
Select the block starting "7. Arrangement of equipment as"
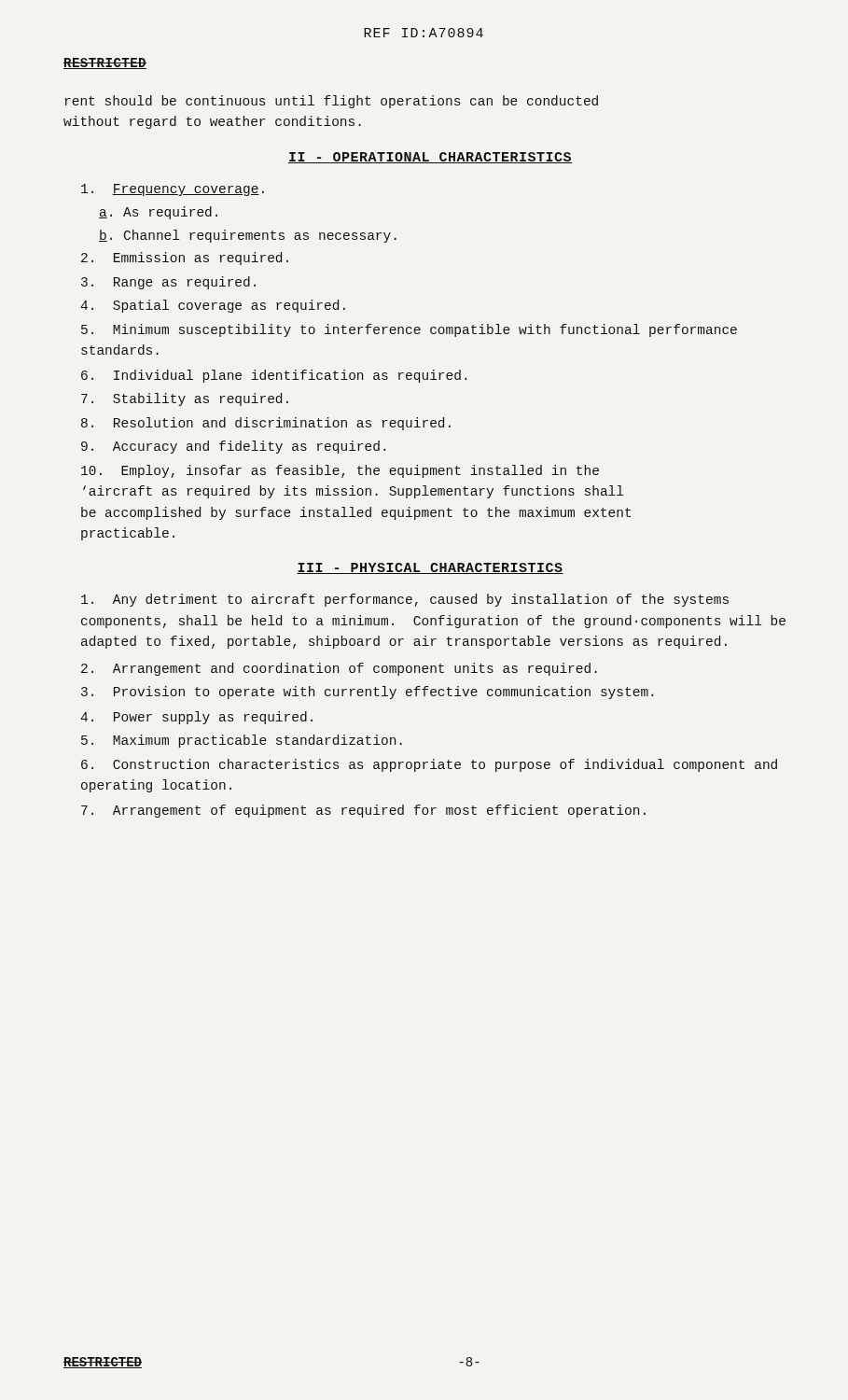[x=364, y=811]
